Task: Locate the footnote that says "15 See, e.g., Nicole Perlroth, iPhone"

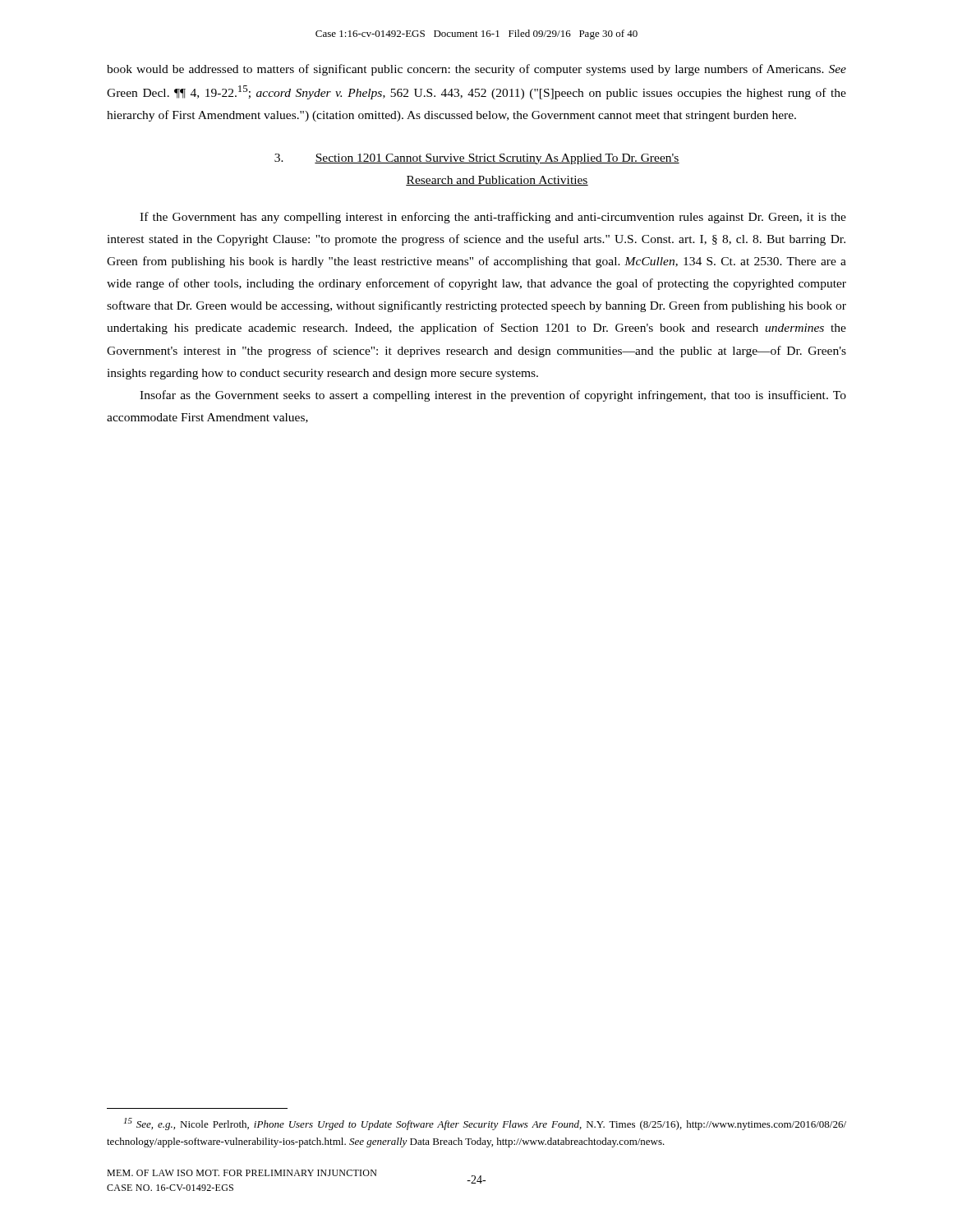Action: pos(476,1131)
